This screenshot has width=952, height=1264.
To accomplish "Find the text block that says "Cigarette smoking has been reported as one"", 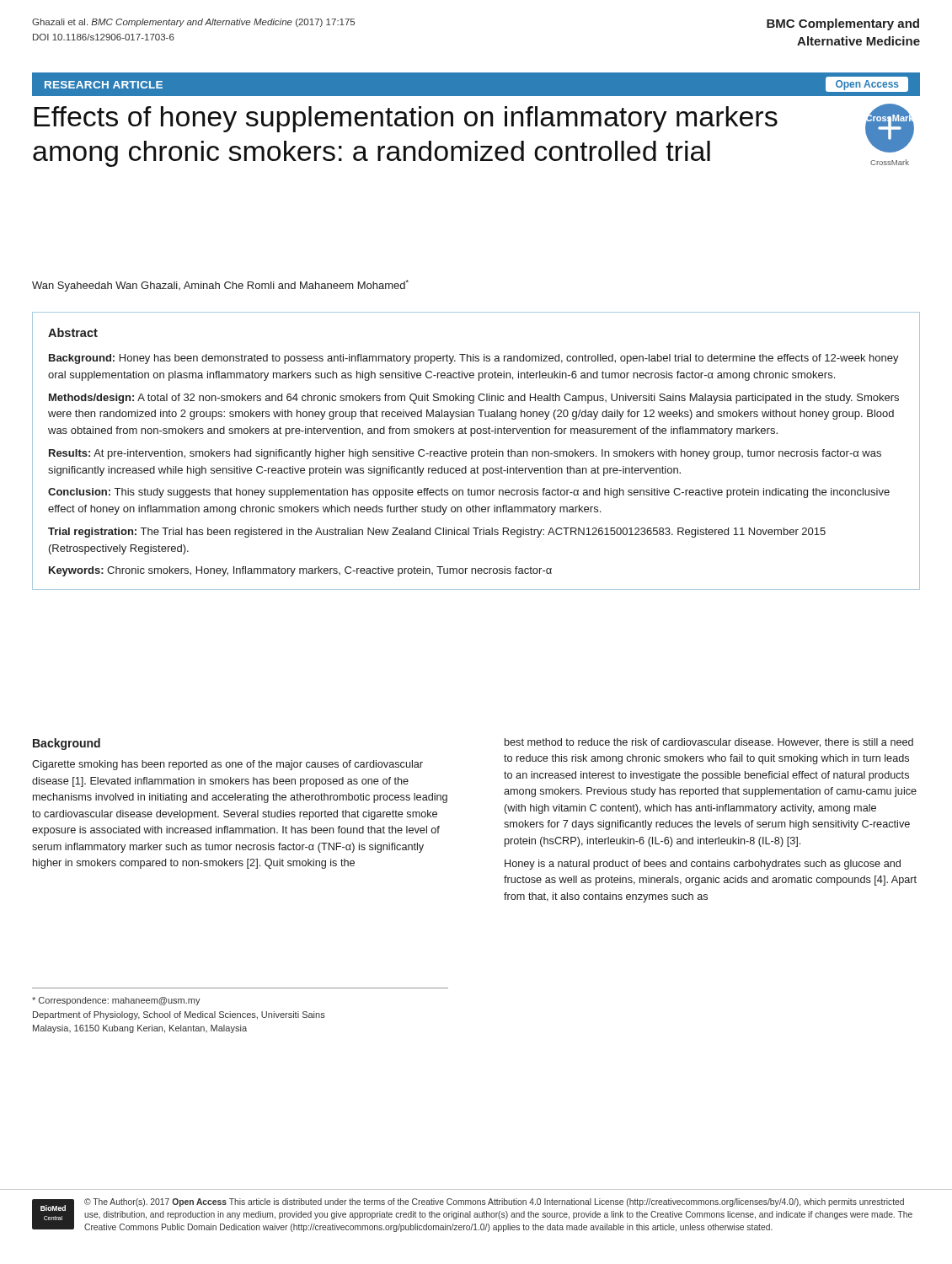I will (x=240, y=814).
